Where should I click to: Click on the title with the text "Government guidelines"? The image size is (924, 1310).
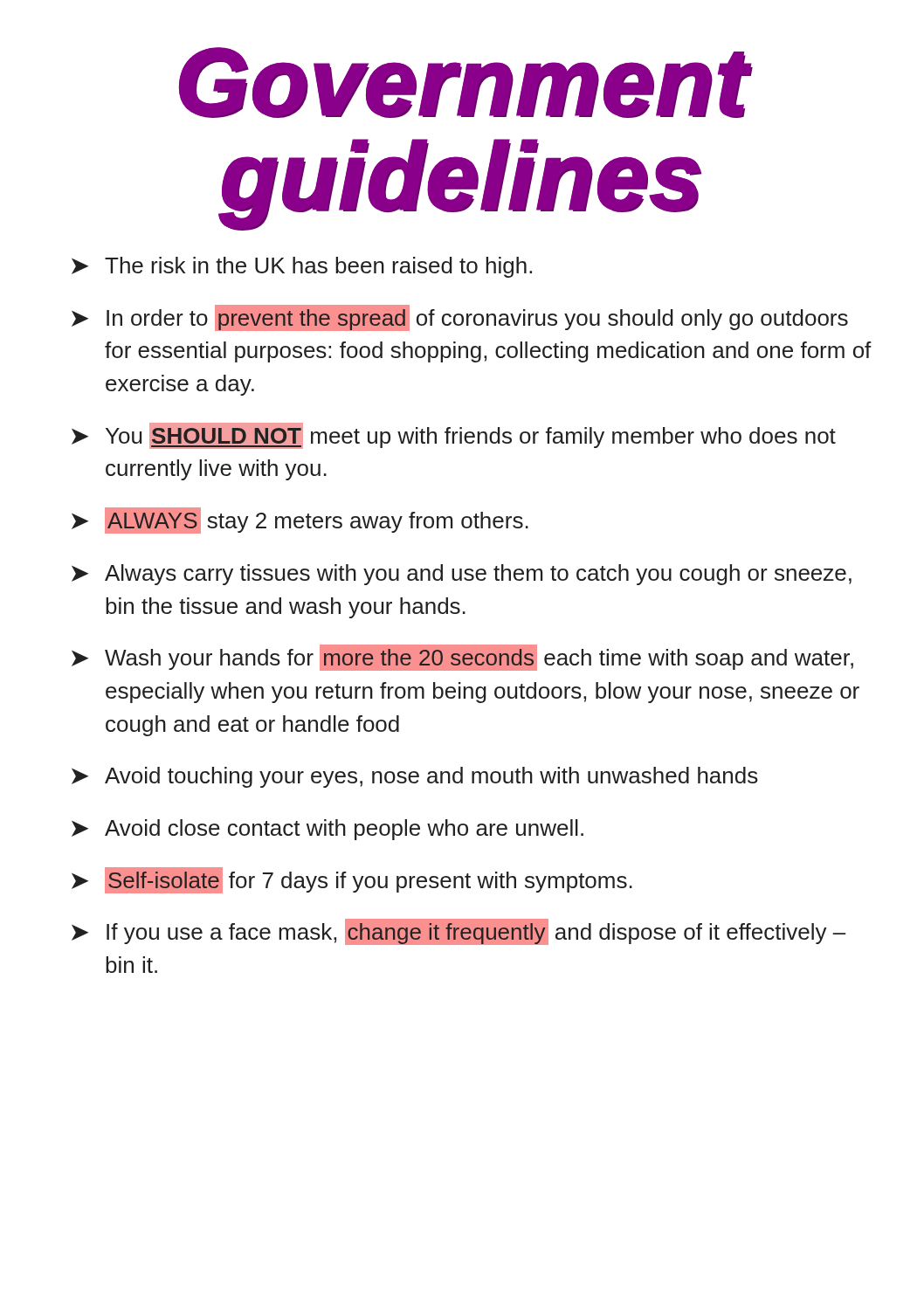pos(462,129)
